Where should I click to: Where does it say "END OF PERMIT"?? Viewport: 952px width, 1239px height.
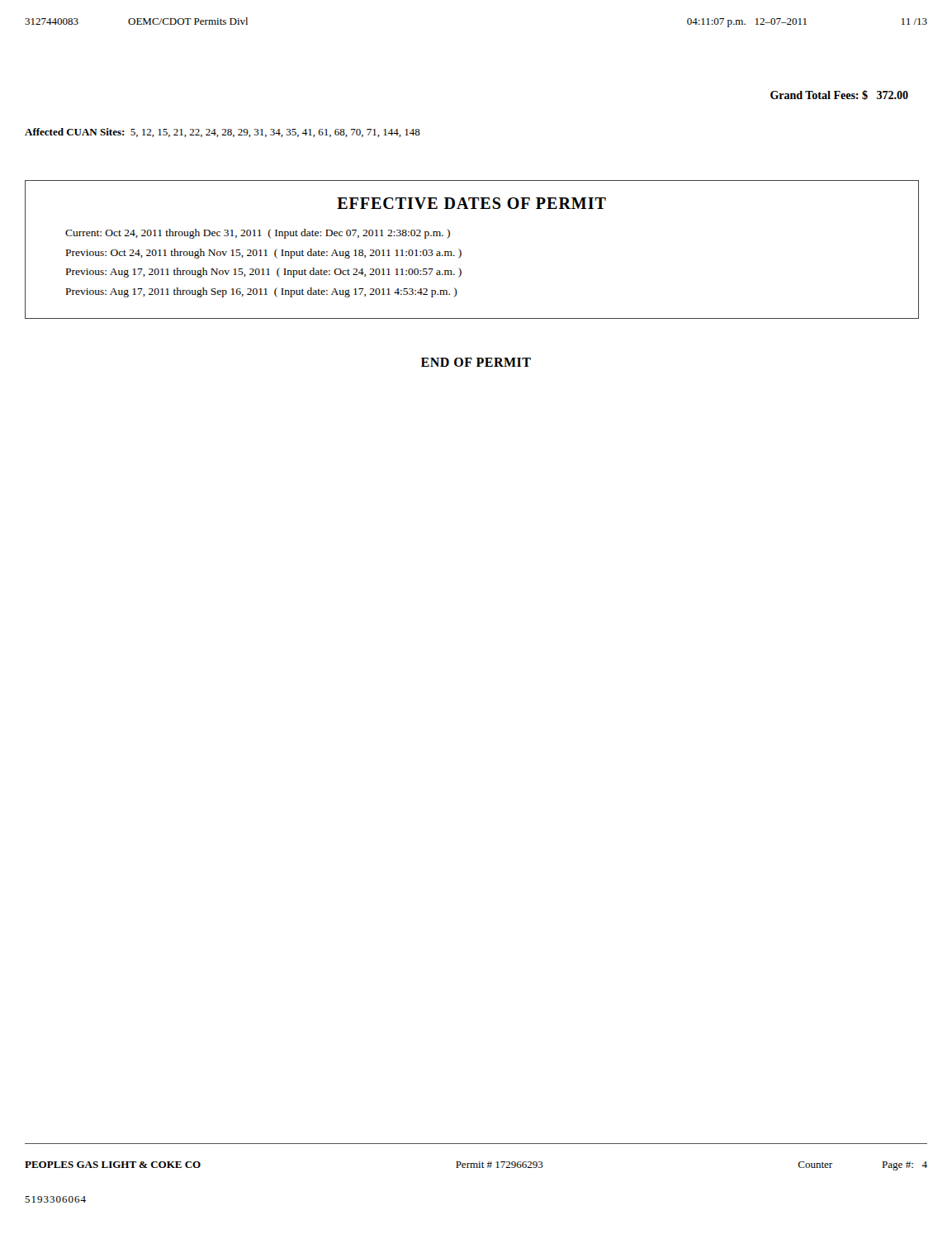point(476,362)
